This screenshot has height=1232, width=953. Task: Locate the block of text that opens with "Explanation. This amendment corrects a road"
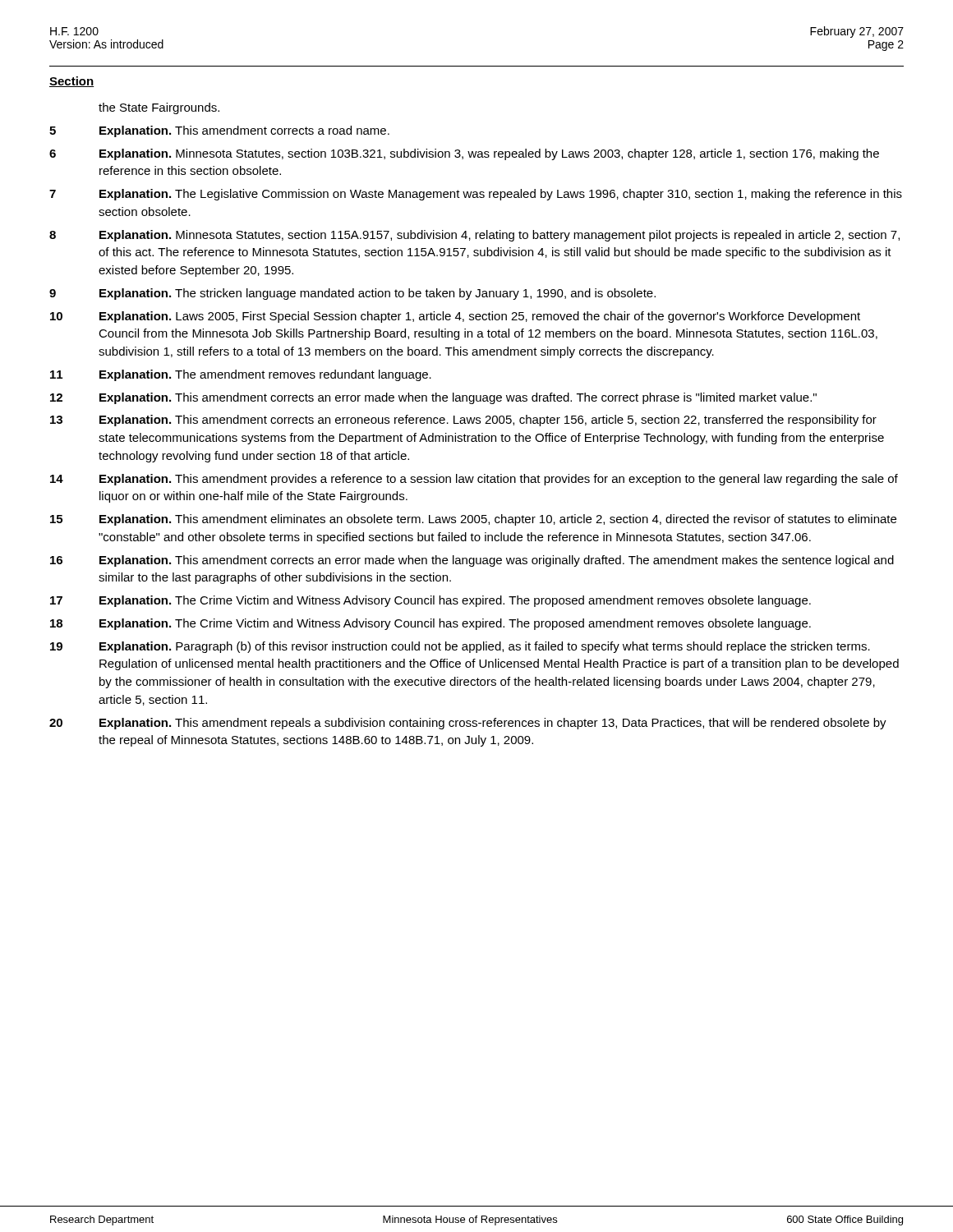244,130
